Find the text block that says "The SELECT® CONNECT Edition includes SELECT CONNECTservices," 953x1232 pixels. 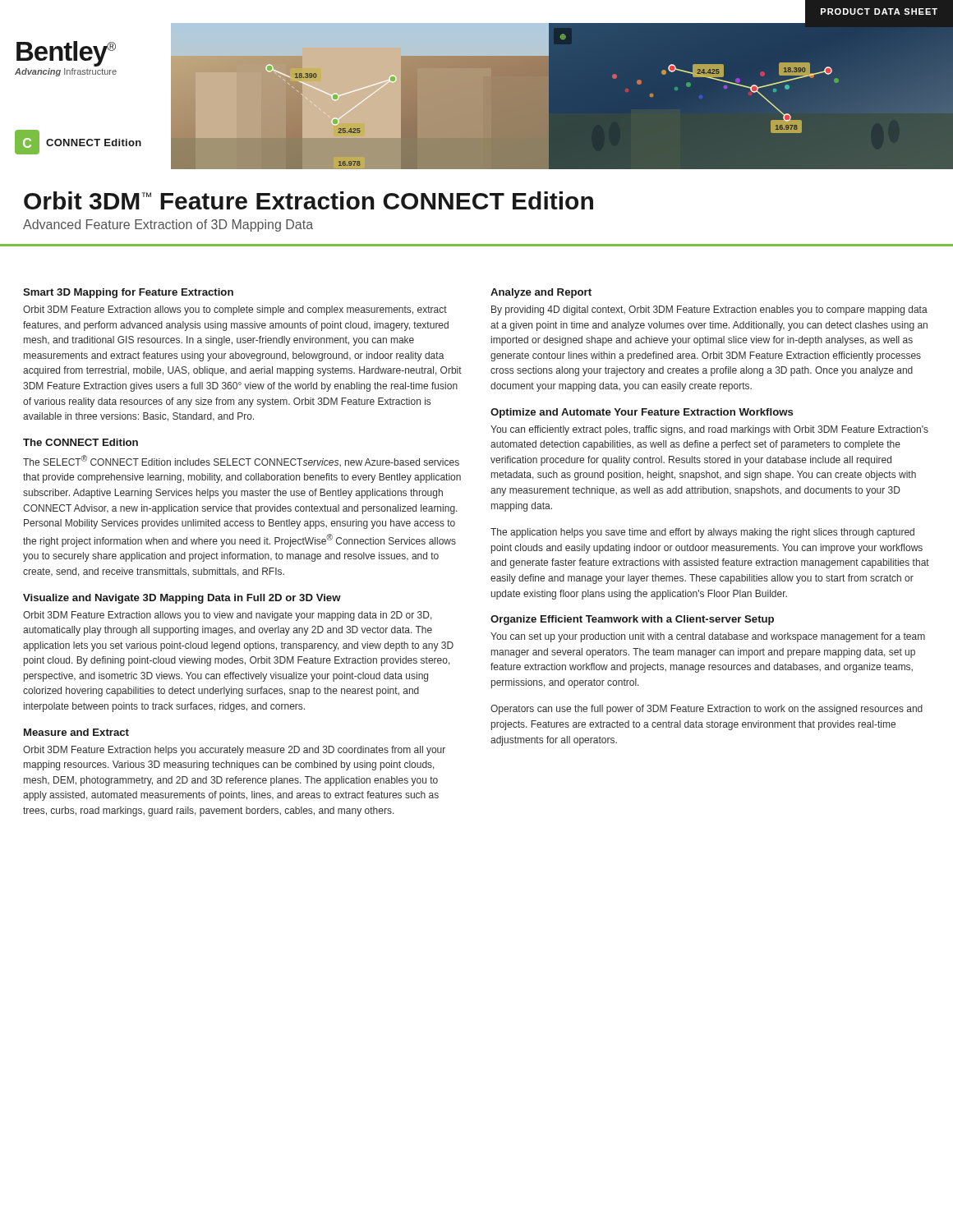point(242,516)
